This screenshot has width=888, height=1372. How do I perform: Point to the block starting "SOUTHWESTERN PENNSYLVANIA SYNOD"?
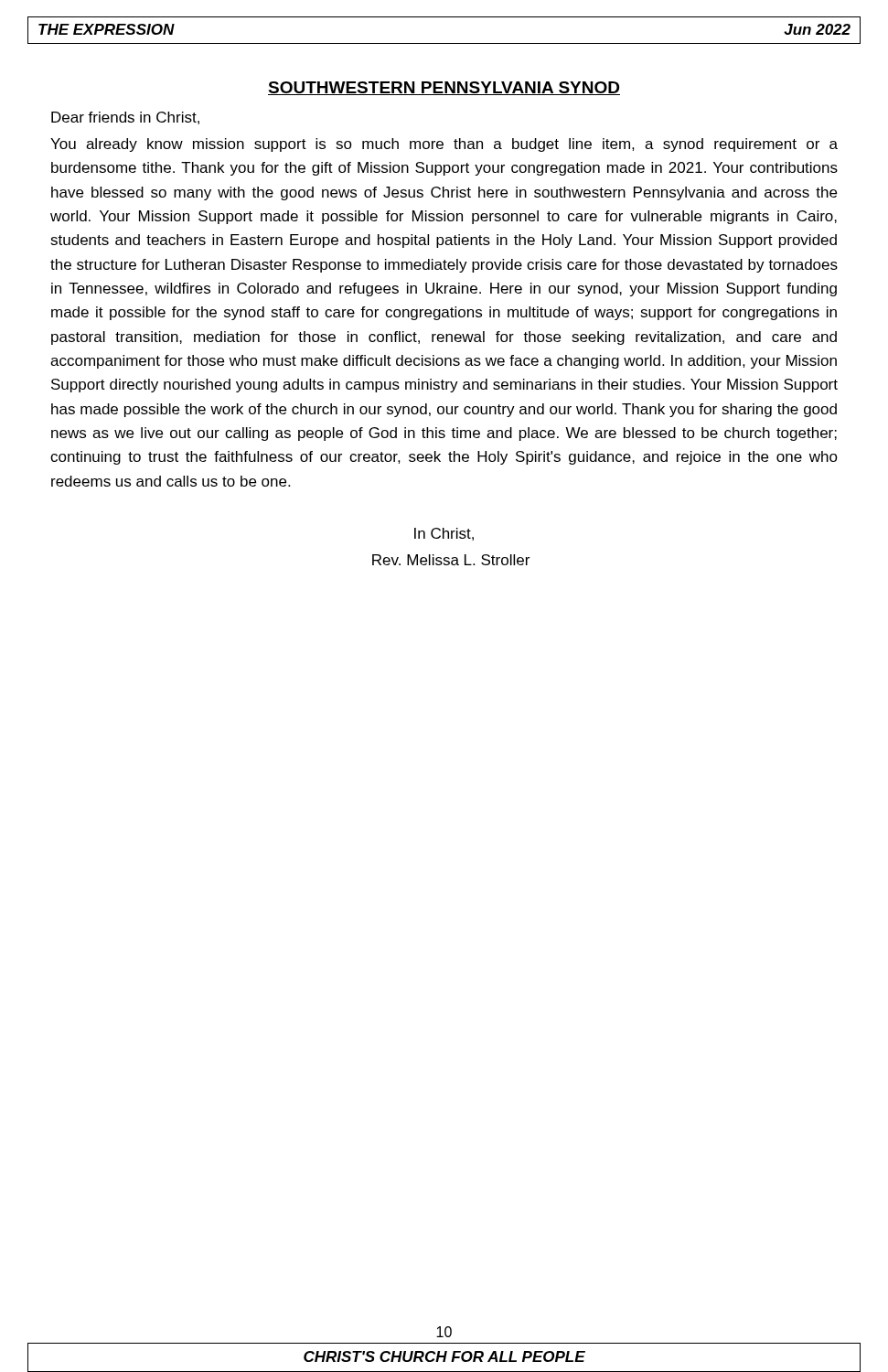(444, 87)
